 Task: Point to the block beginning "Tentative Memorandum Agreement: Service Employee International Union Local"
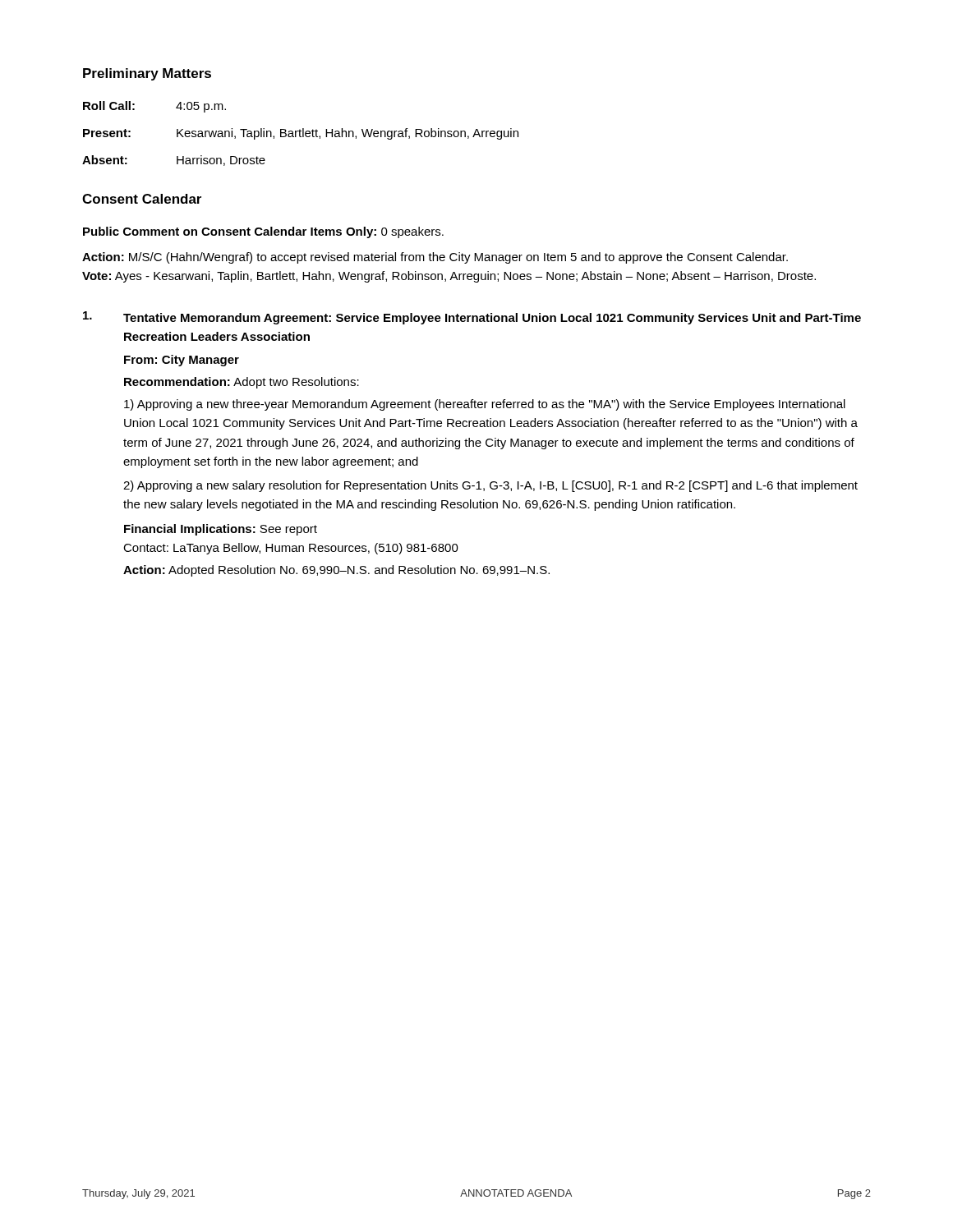(476, 444)
